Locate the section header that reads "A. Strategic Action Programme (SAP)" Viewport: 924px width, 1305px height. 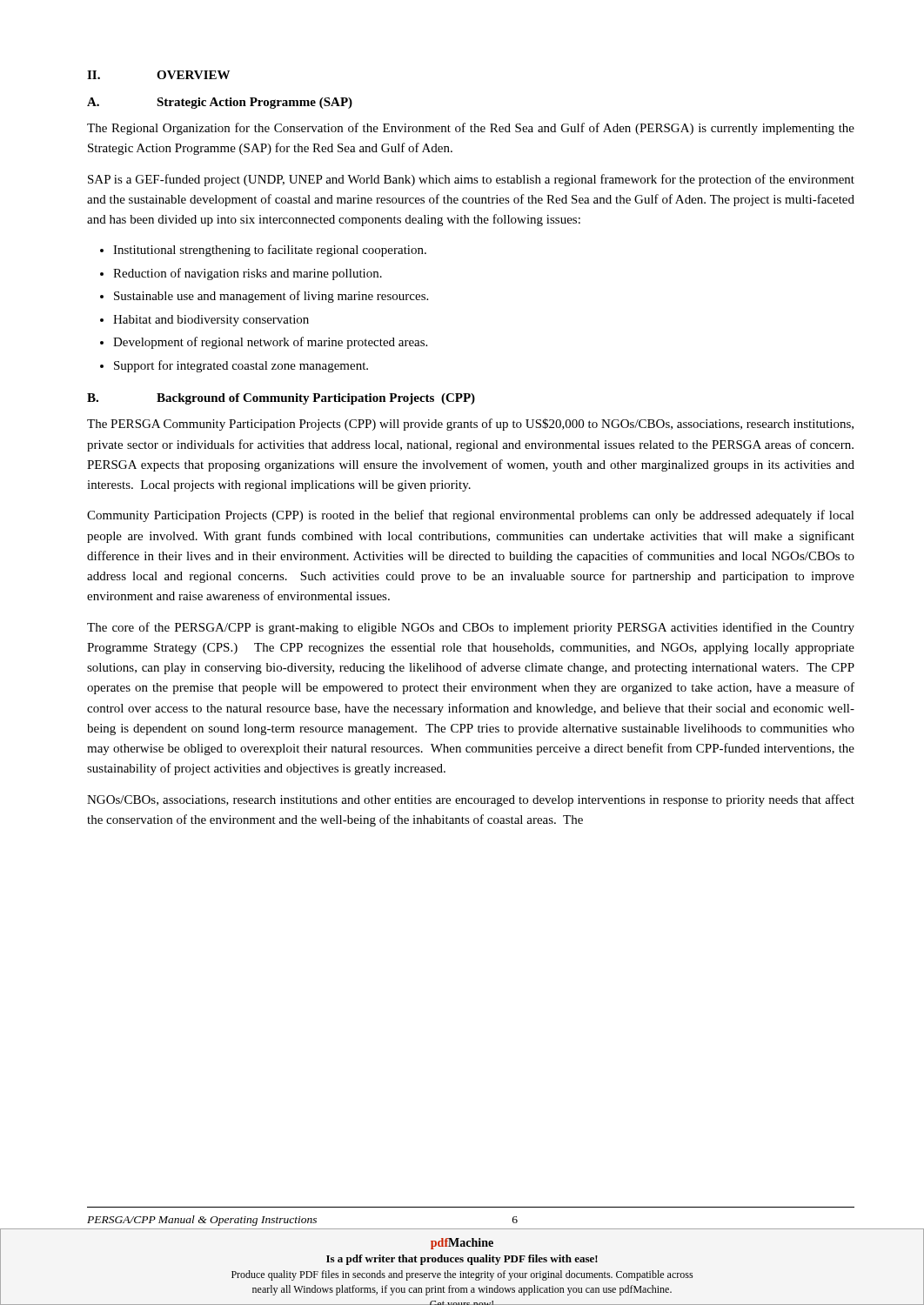tap(220, 102)
